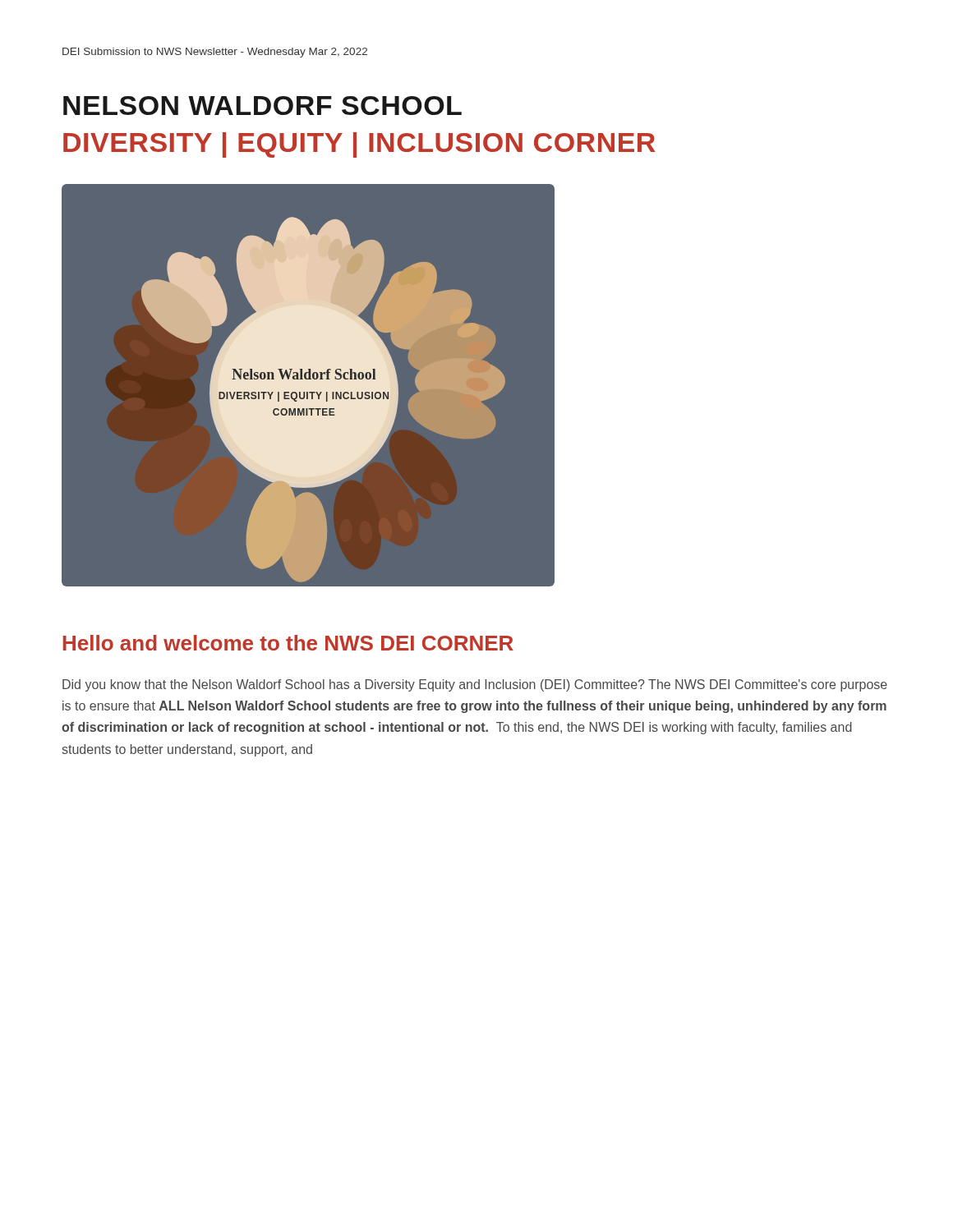Locate a illustration
The height and width of the screenshot is (1232, 953).
(x=308, y=387)
